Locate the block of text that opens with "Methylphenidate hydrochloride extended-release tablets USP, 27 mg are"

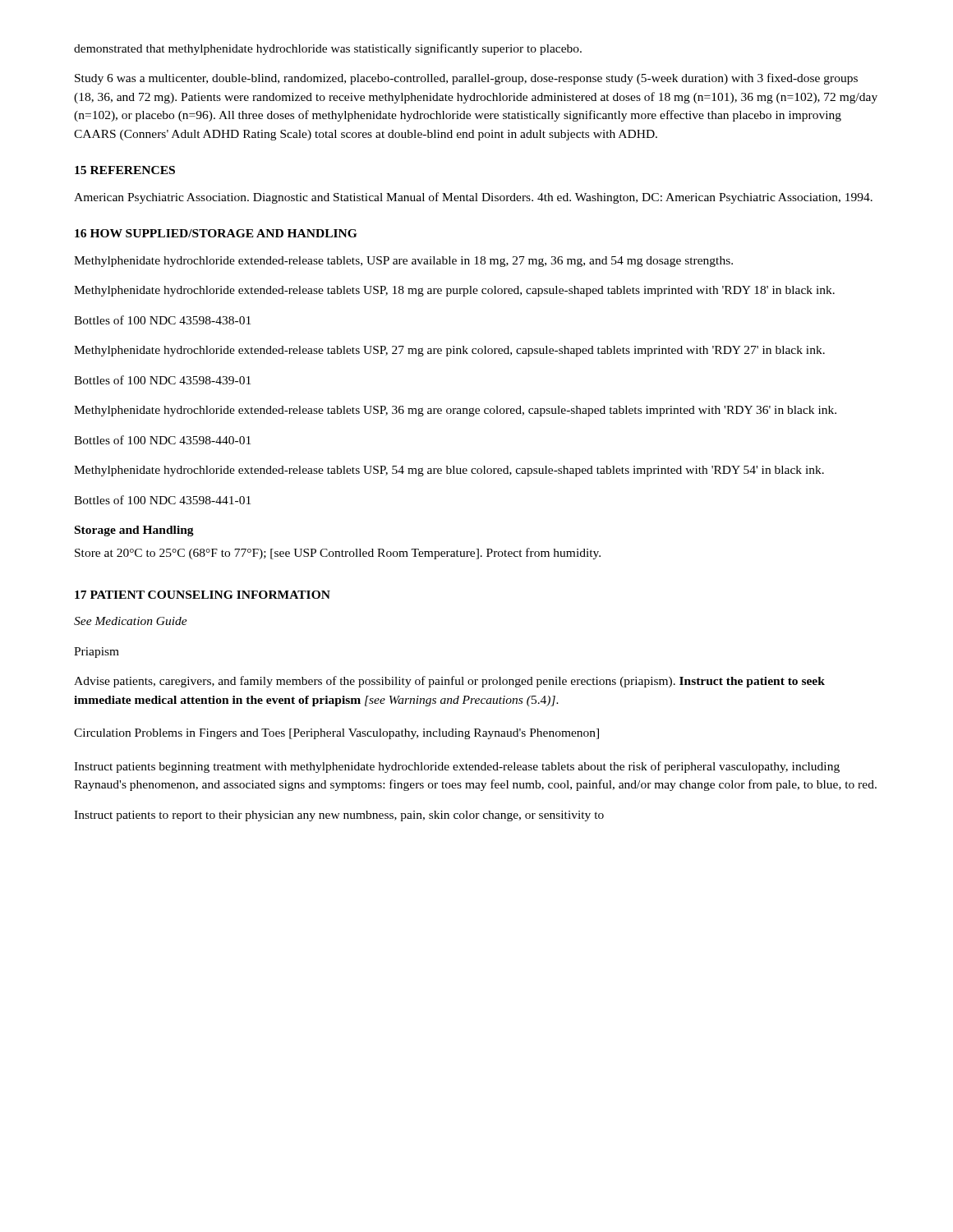(450, 350)
